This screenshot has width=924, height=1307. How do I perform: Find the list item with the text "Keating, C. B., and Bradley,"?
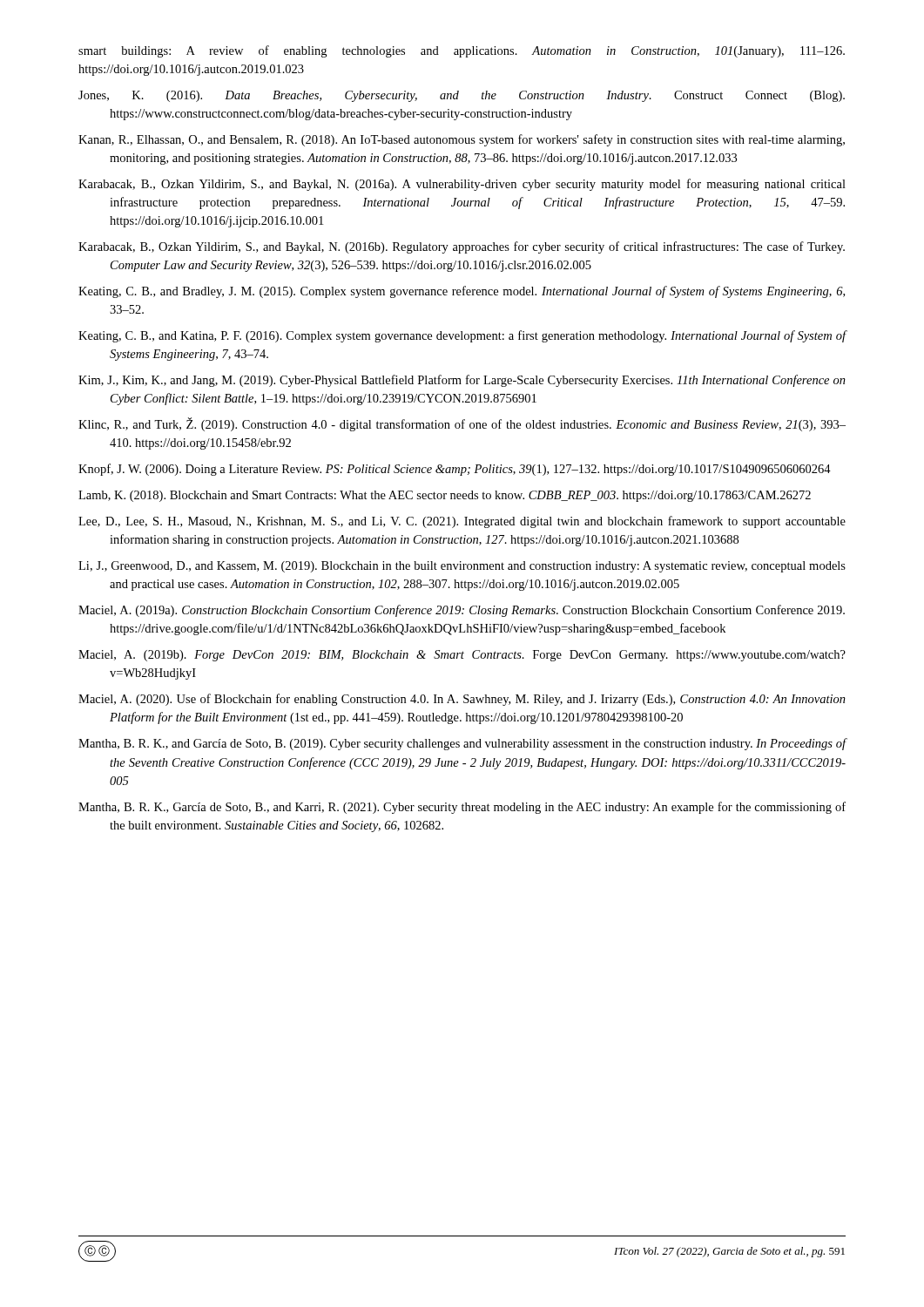[x=462, y=300]
